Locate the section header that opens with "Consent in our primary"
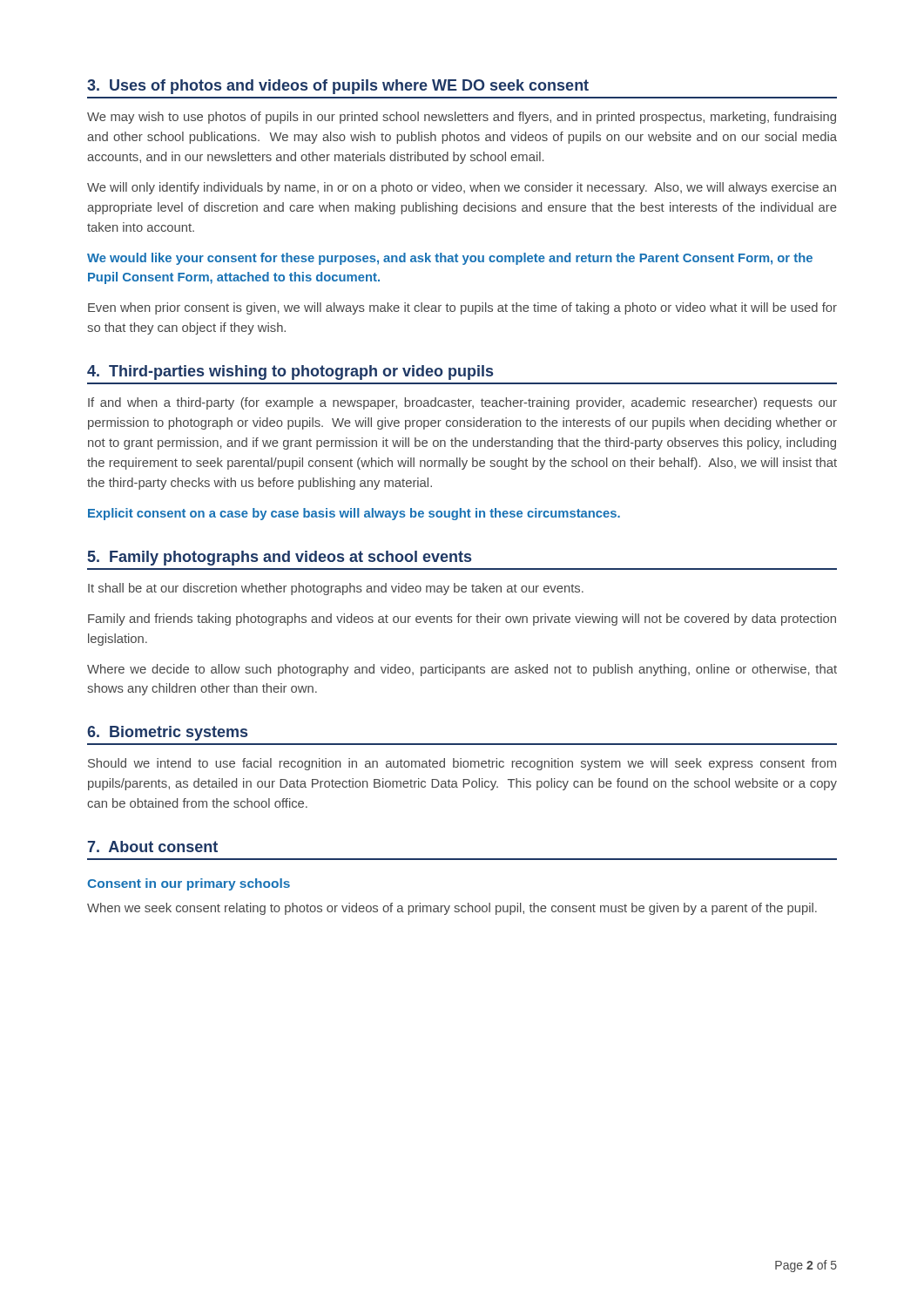924x1307 pixels. click(189, 883)
